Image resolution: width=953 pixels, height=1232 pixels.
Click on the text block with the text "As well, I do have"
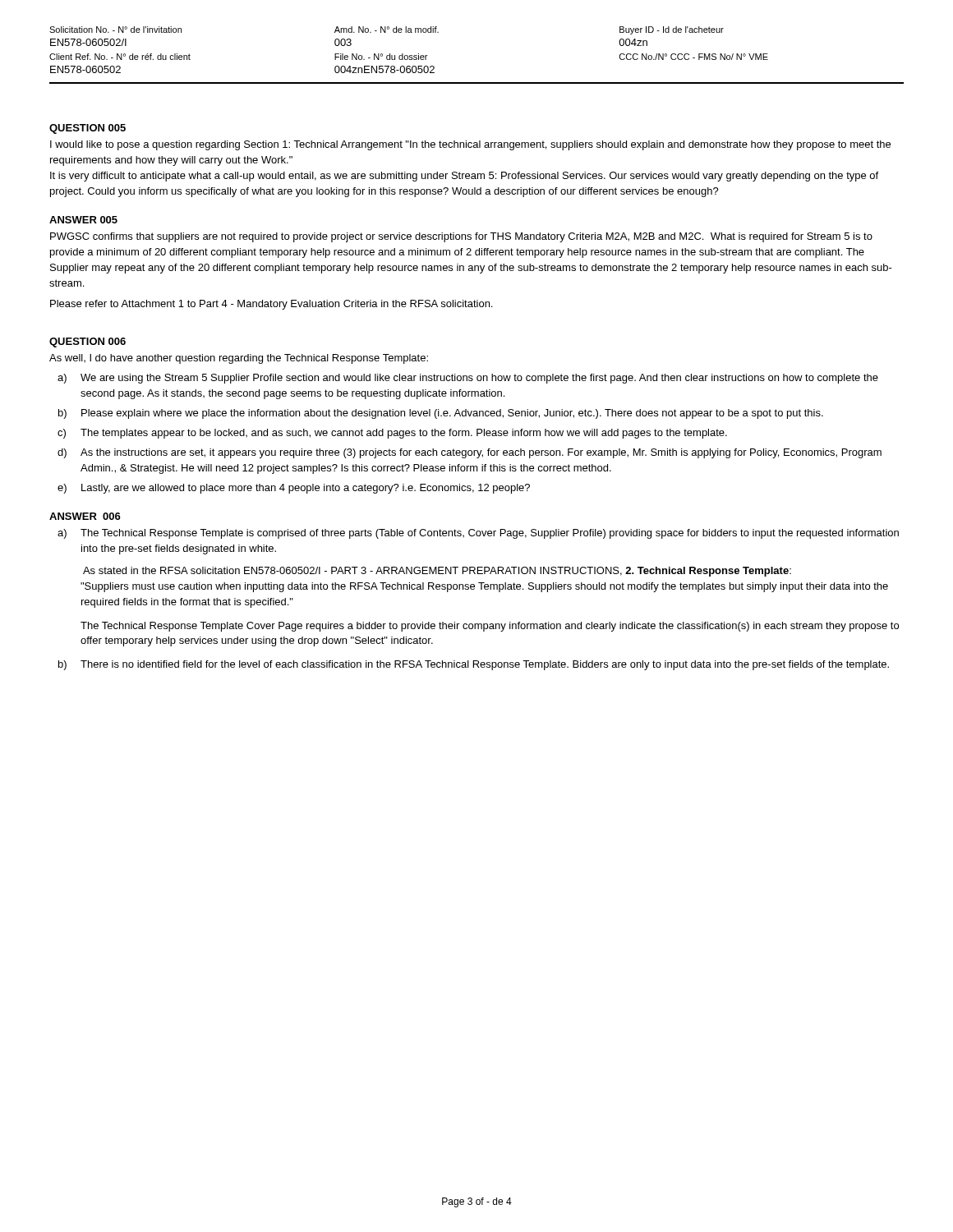[239, 357]
